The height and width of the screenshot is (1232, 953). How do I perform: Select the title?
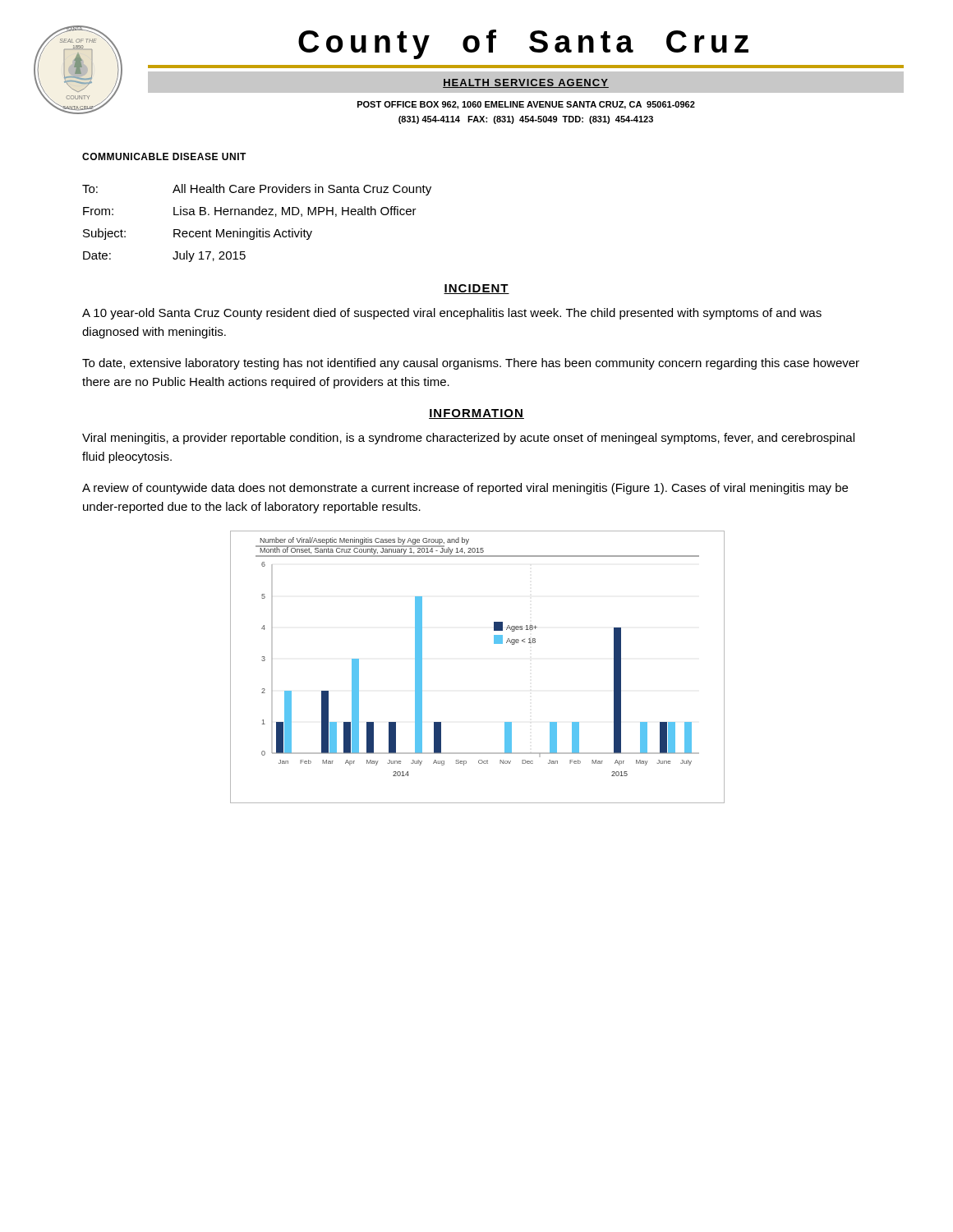coord(526,42)
